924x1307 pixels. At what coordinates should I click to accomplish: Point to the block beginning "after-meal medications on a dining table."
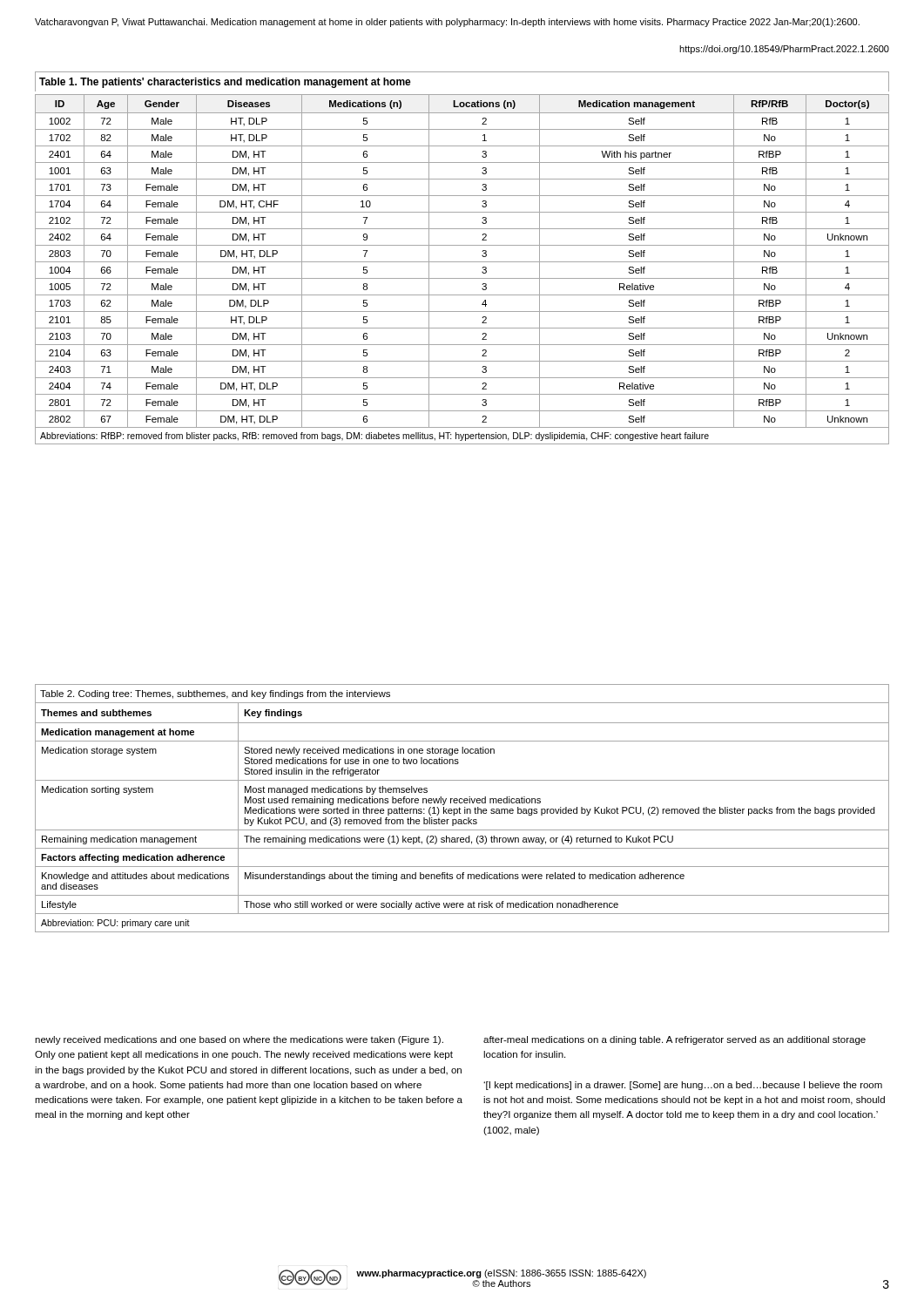[684, 1085]
